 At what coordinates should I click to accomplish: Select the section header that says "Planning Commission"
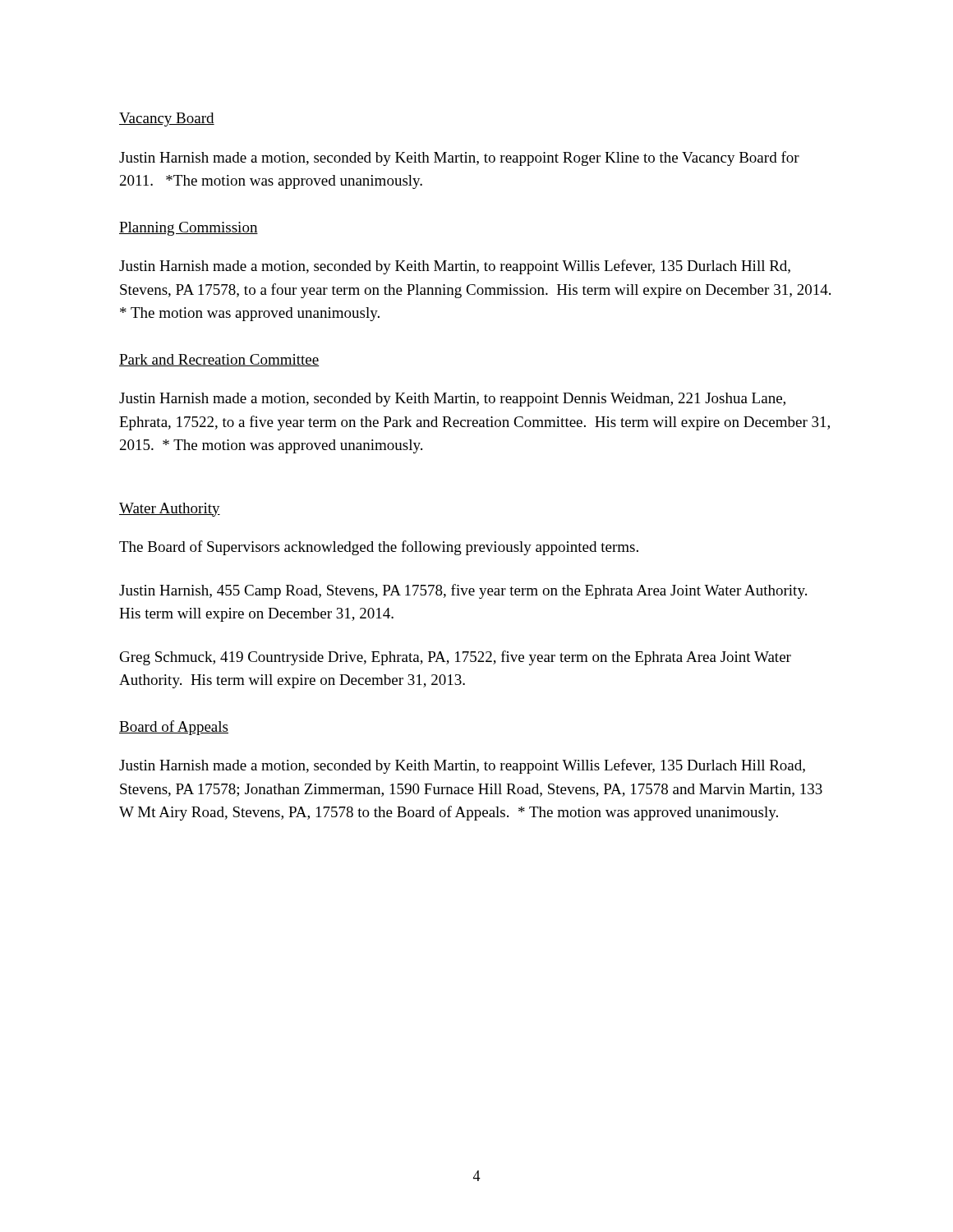tap(188, 227)
